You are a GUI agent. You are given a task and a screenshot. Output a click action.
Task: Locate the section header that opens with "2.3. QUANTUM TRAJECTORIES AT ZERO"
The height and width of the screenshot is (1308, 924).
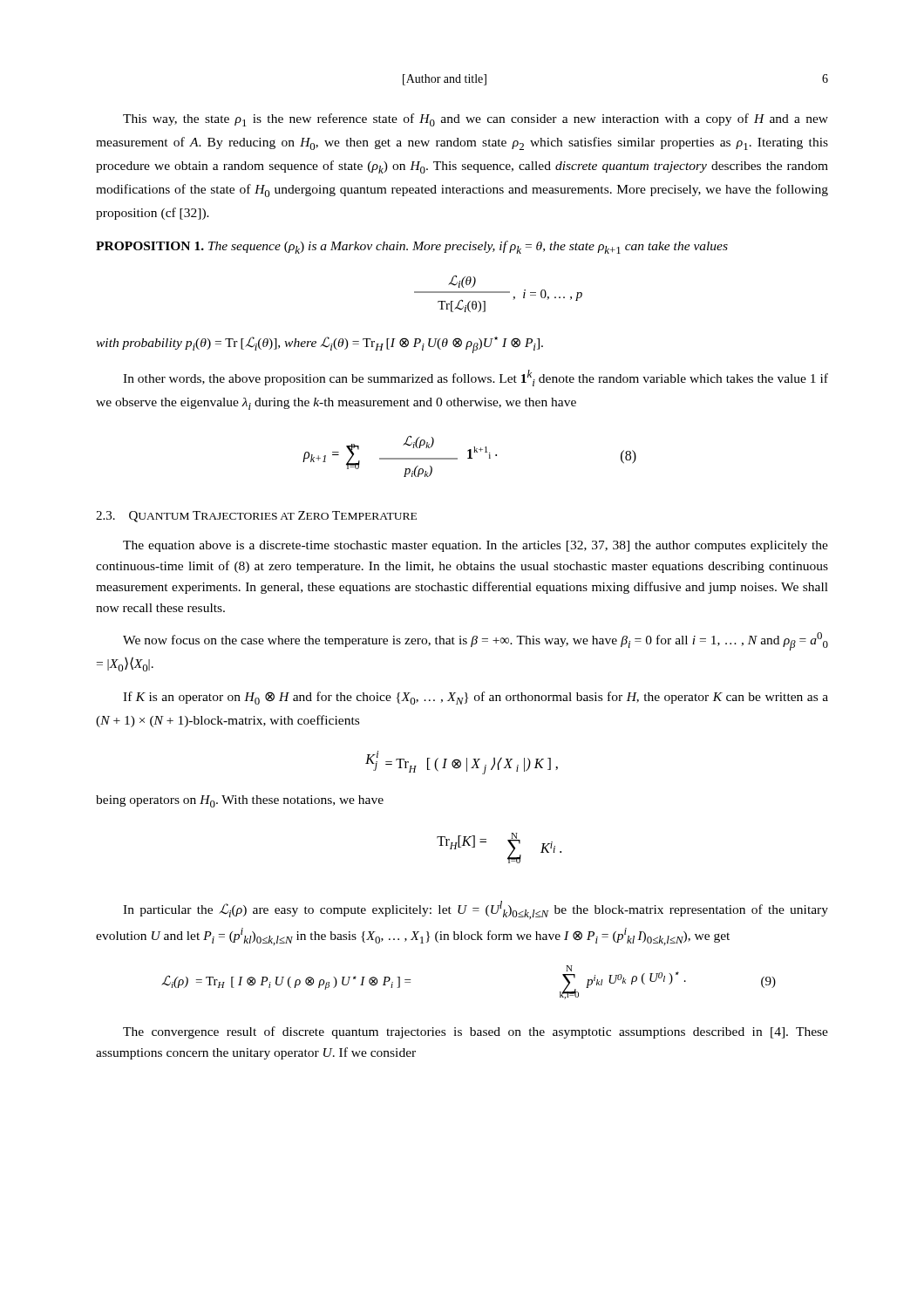pos(257,515)
